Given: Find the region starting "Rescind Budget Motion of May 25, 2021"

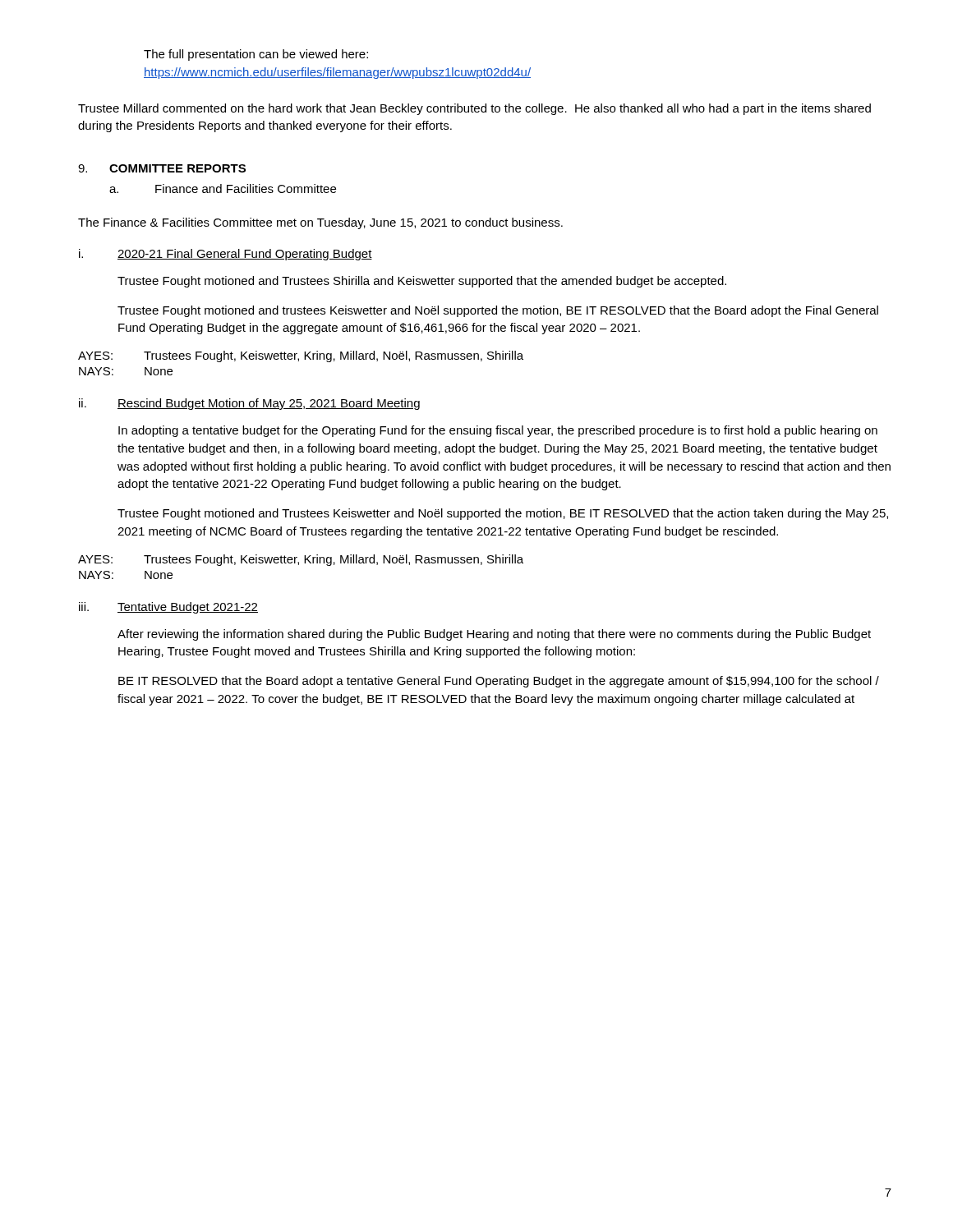Looking at the screenshot, I should coord(269,403).
